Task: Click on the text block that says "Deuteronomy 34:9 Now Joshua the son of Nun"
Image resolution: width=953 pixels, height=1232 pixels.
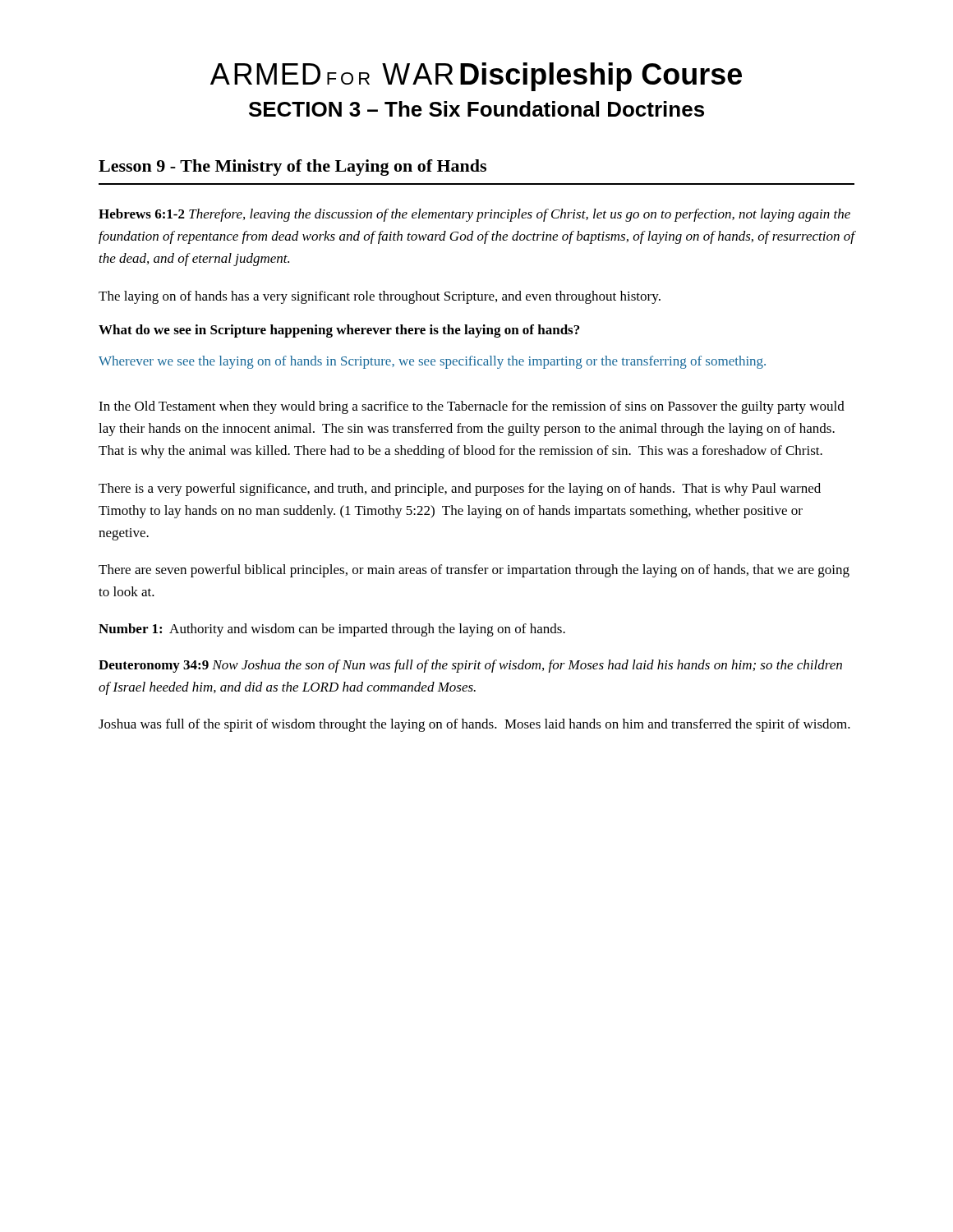Action: click(x=471, y=676)
